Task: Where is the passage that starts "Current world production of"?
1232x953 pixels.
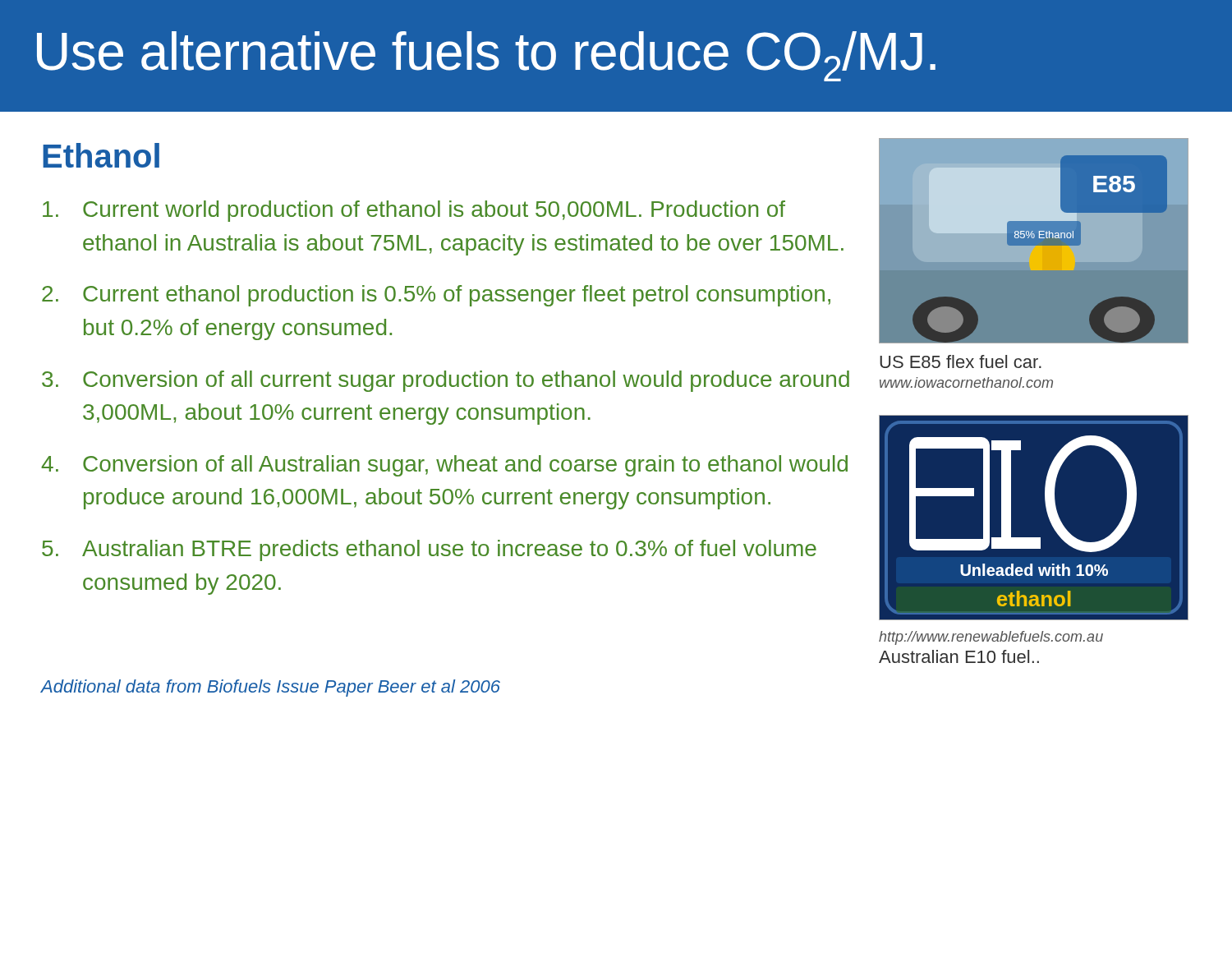Action: coord(448,227)
